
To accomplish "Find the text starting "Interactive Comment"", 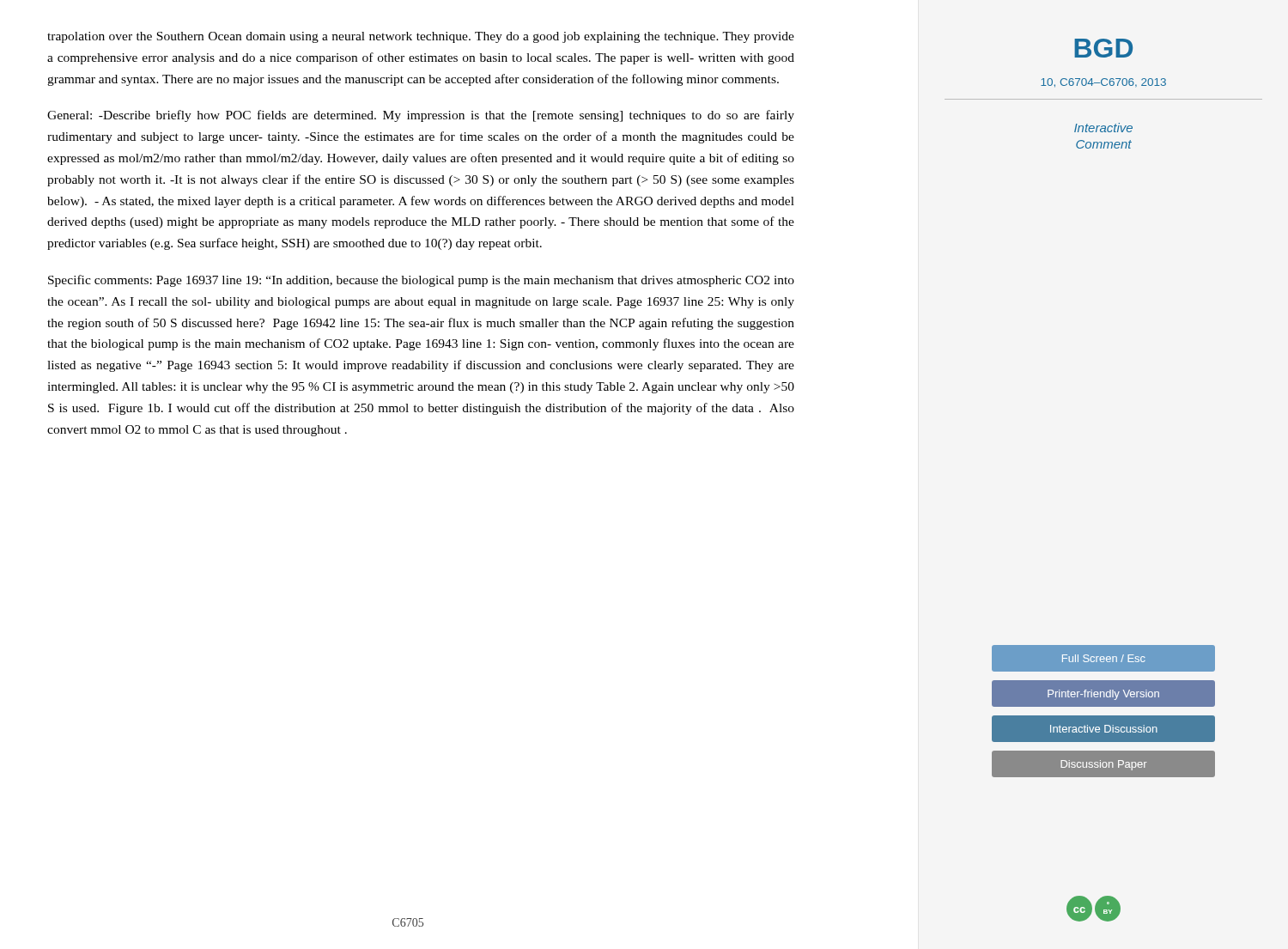I will (1103, 136).
